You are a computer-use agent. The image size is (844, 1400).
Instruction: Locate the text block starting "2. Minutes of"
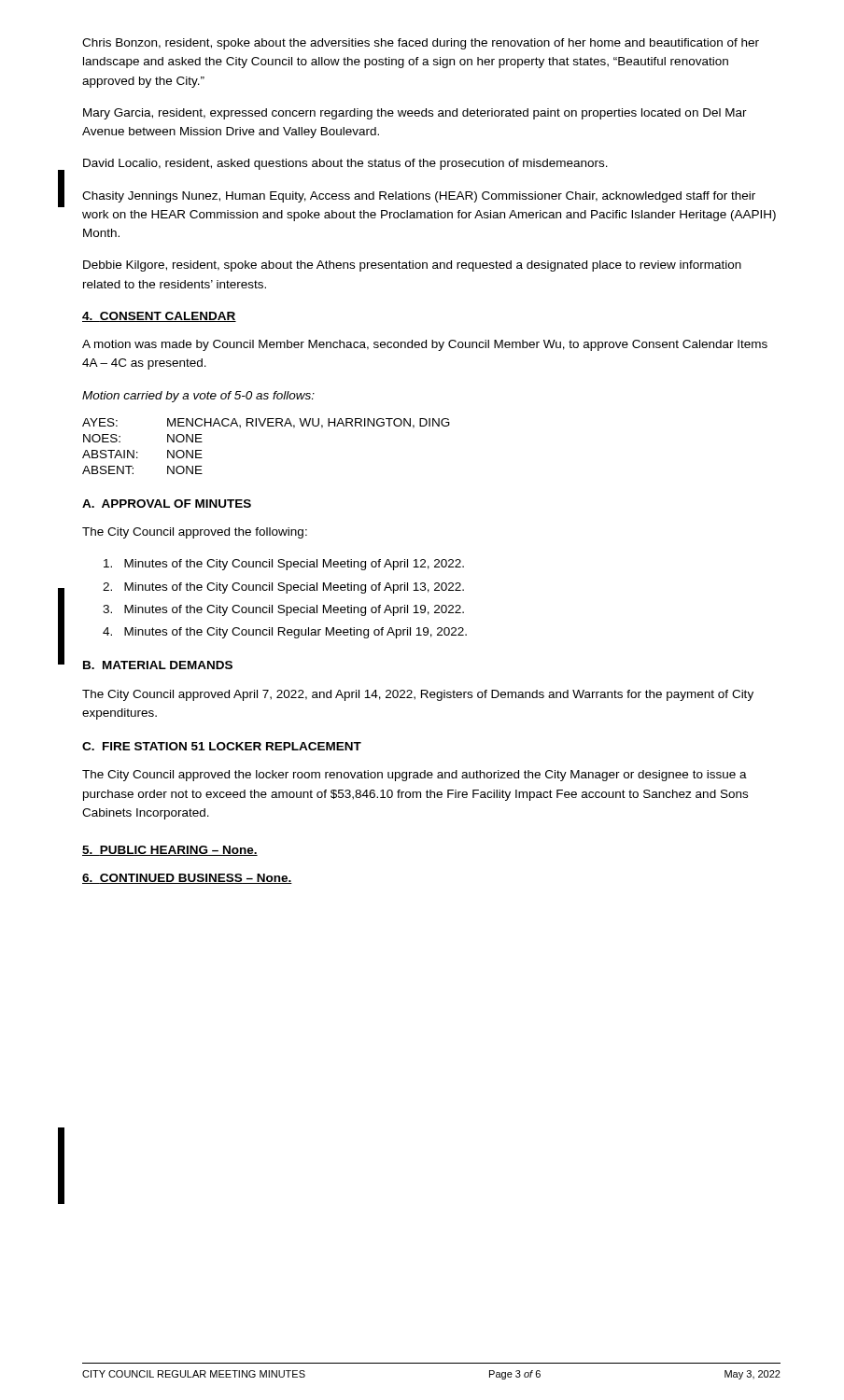pos(442,587)
